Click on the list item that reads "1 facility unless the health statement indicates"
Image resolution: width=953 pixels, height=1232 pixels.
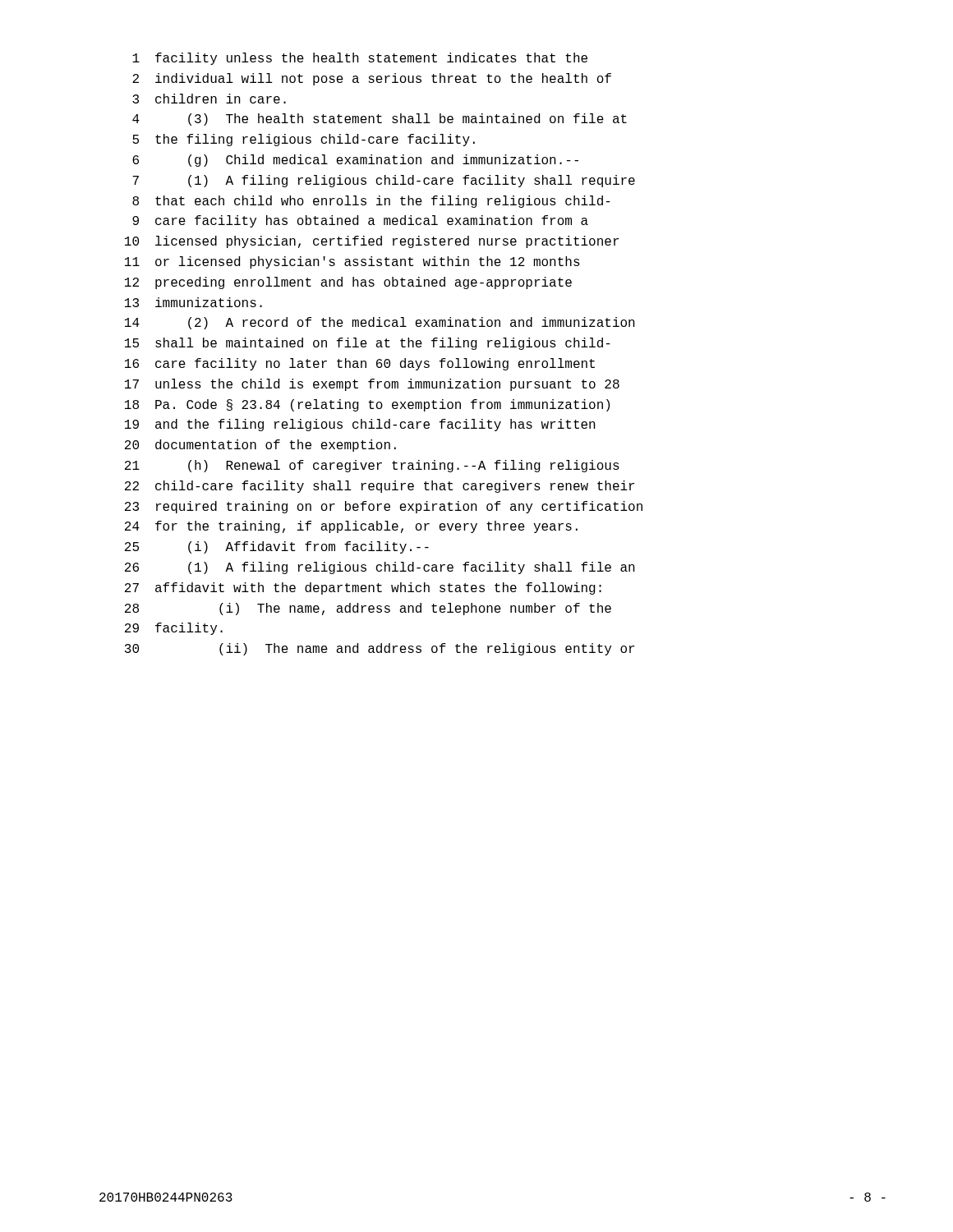click(493, 59)
